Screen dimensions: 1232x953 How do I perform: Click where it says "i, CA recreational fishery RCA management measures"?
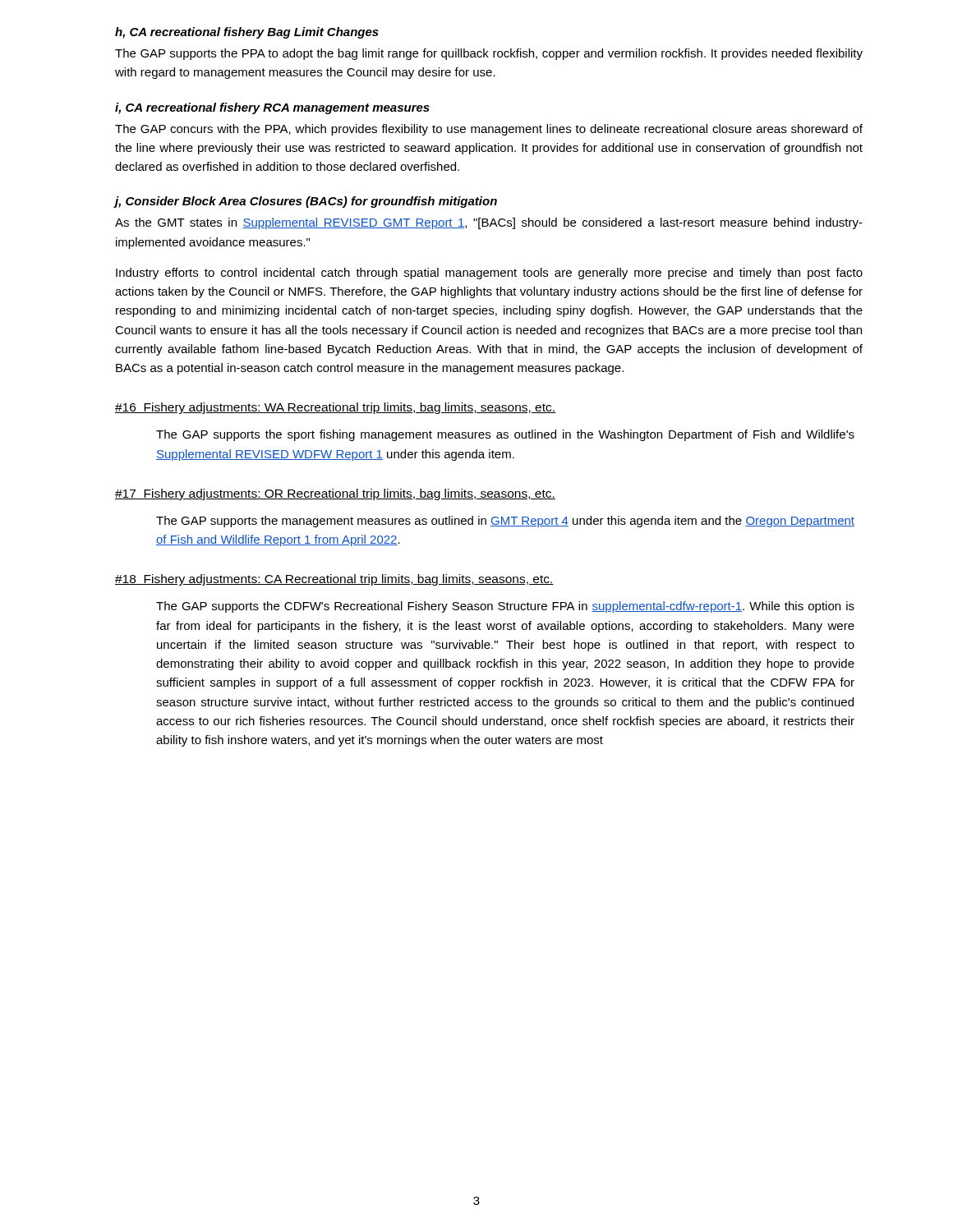(x=272, y=107)
